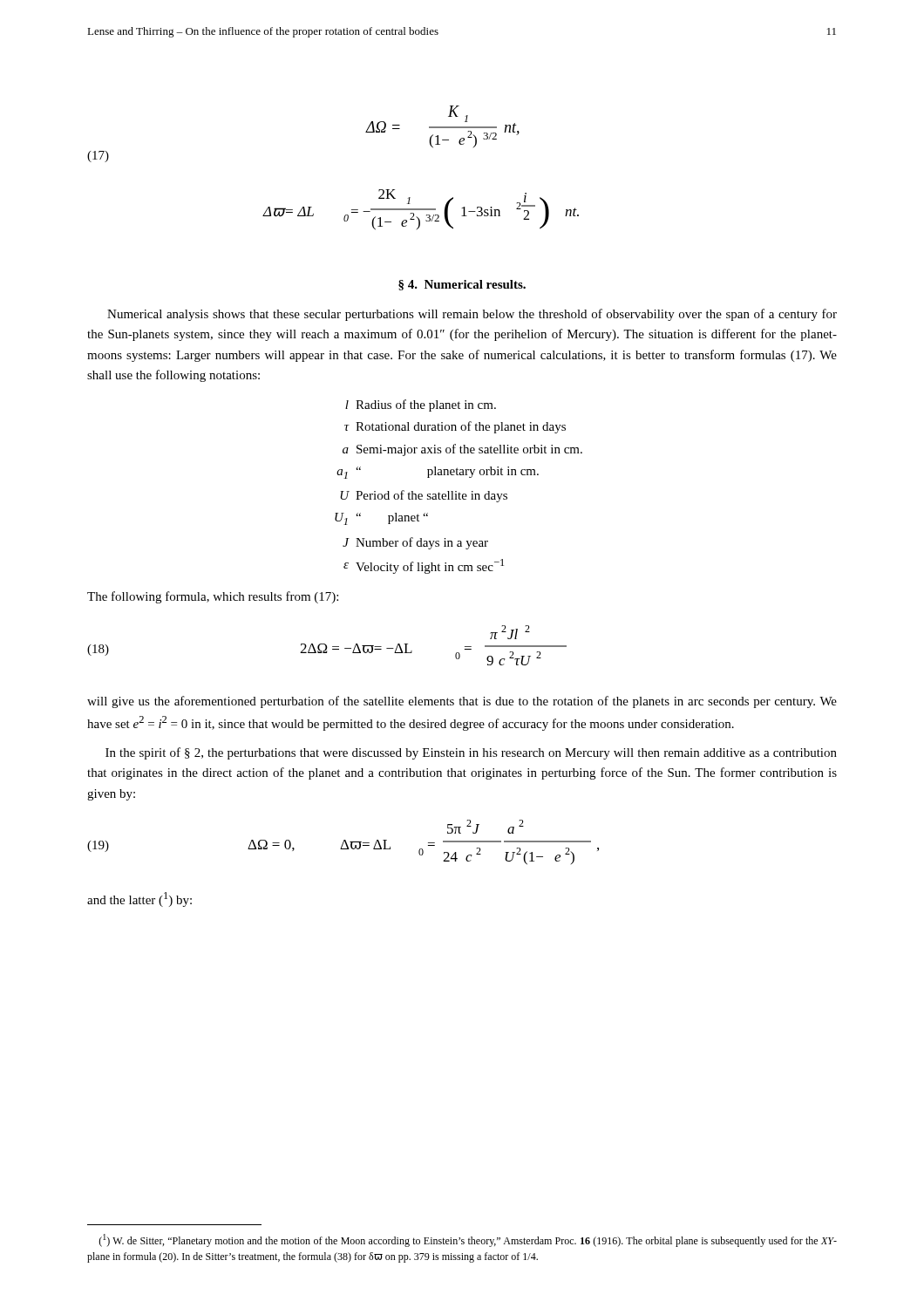Locate a section header
Viewport: 924px width, 1308px height.
(x=462, y=284)
